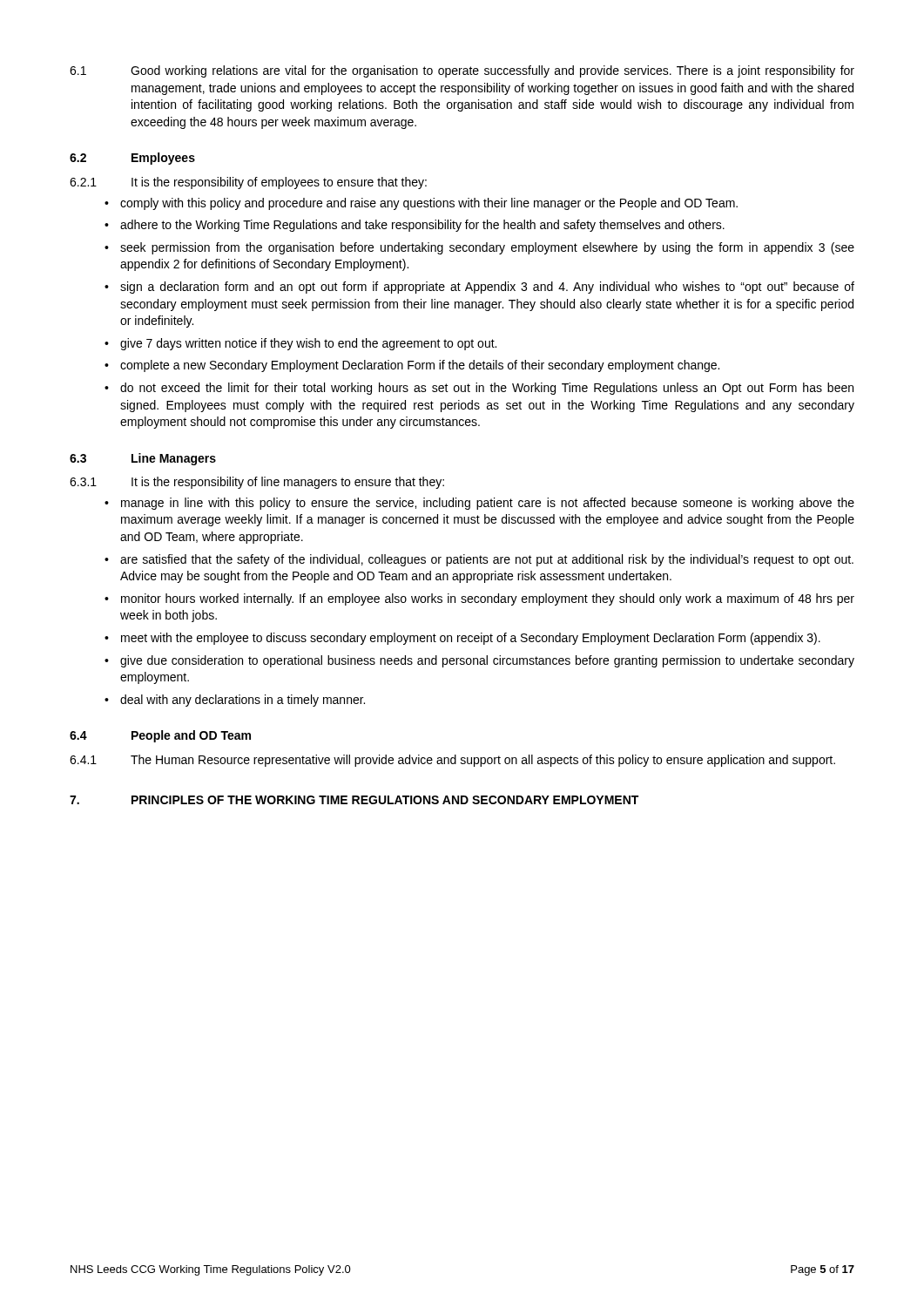Find the block on this page that starts "• complete a new Secondary"
The height and width of the screenshot is (1307, 924).
[479, 366]
